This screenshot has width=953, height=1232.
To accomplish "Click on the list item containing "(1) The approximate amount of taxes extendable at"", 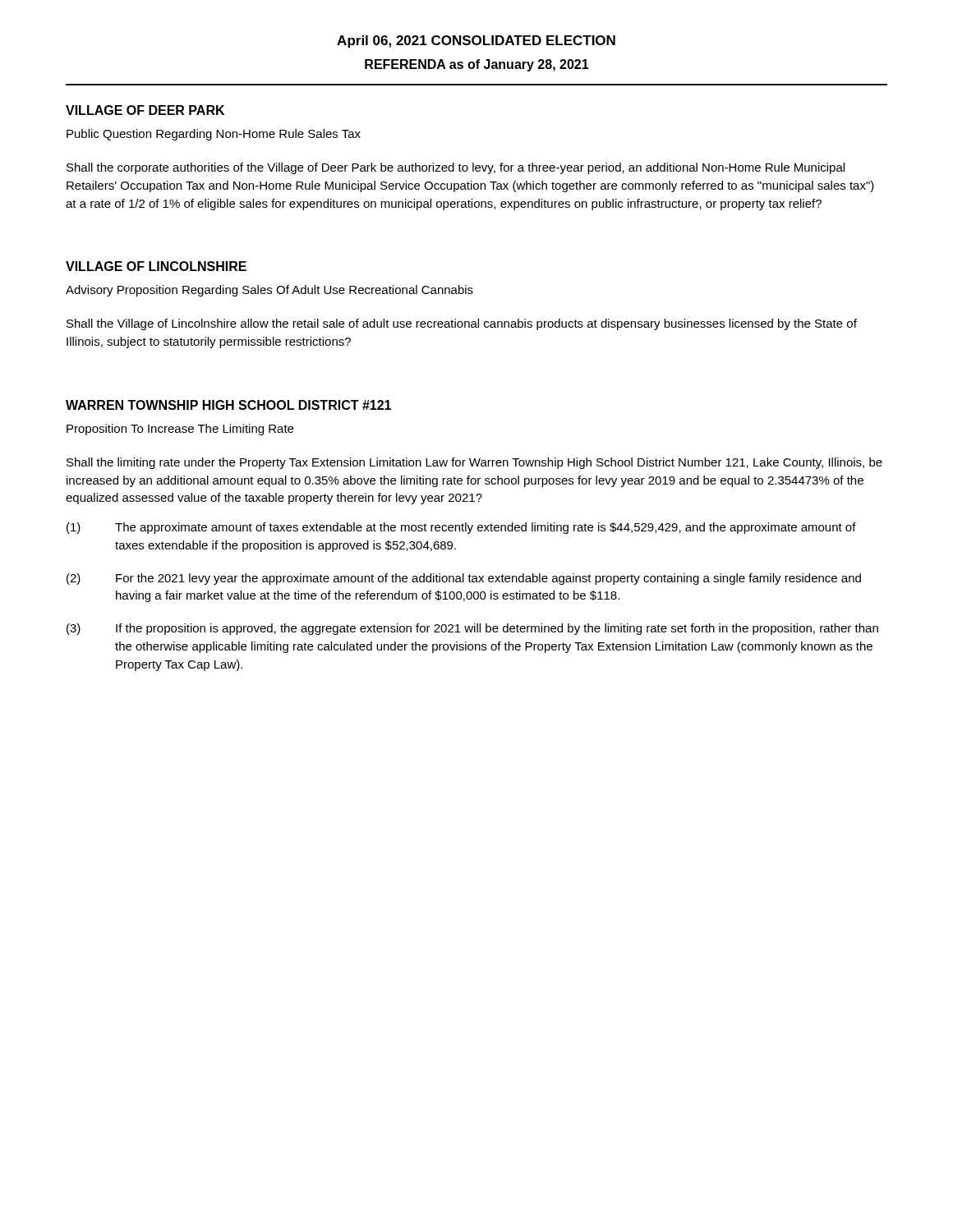I will pos(476,536).
